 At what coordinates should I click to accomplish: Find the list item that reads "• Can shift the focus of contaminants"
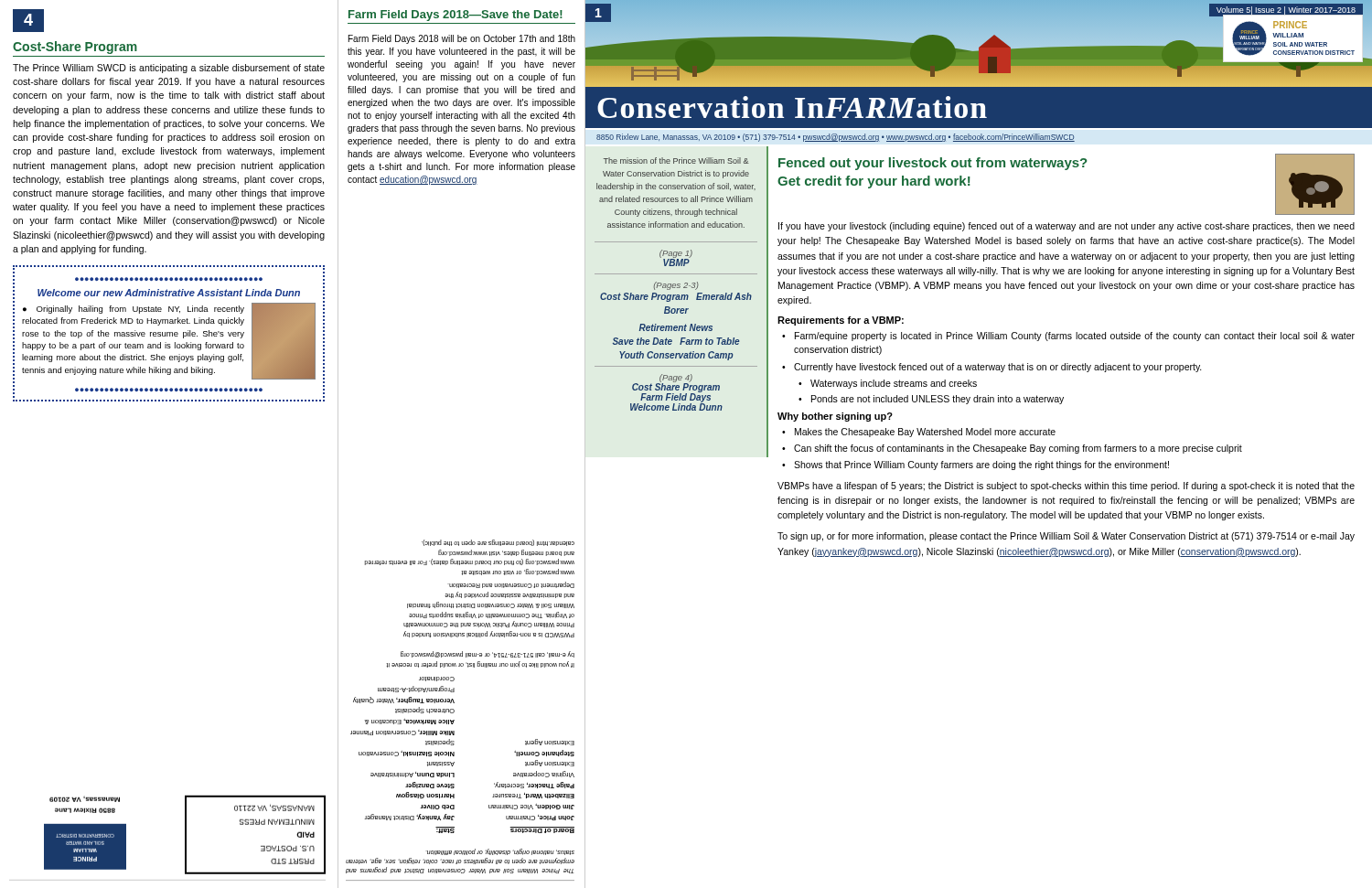click(x=1012, y=449)
